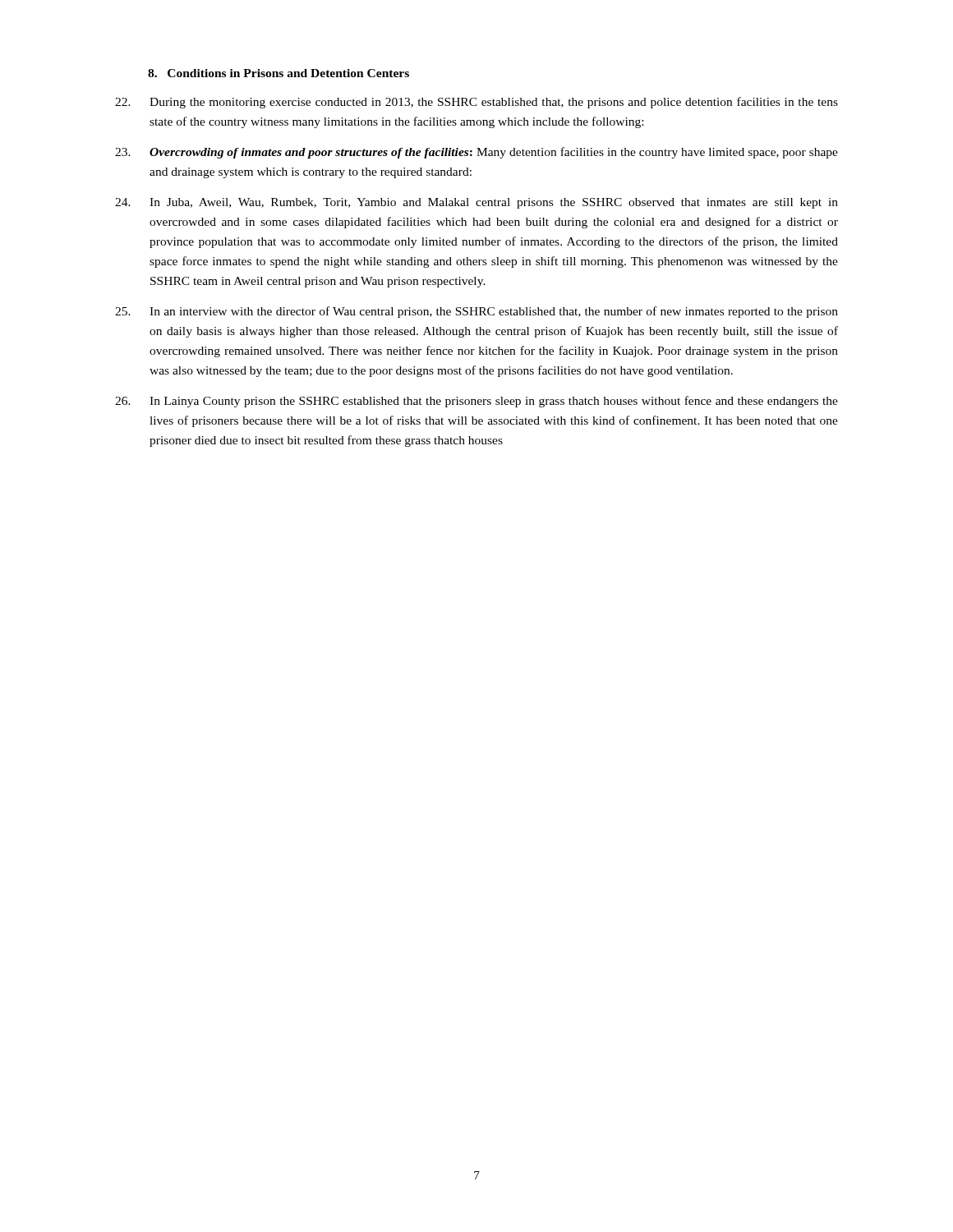Screen dimensions: 1232x953
Task: Find the list item that reads "23. Overcrowding of inmates and"
Action: pyautogui.click(x=476, y=162)
